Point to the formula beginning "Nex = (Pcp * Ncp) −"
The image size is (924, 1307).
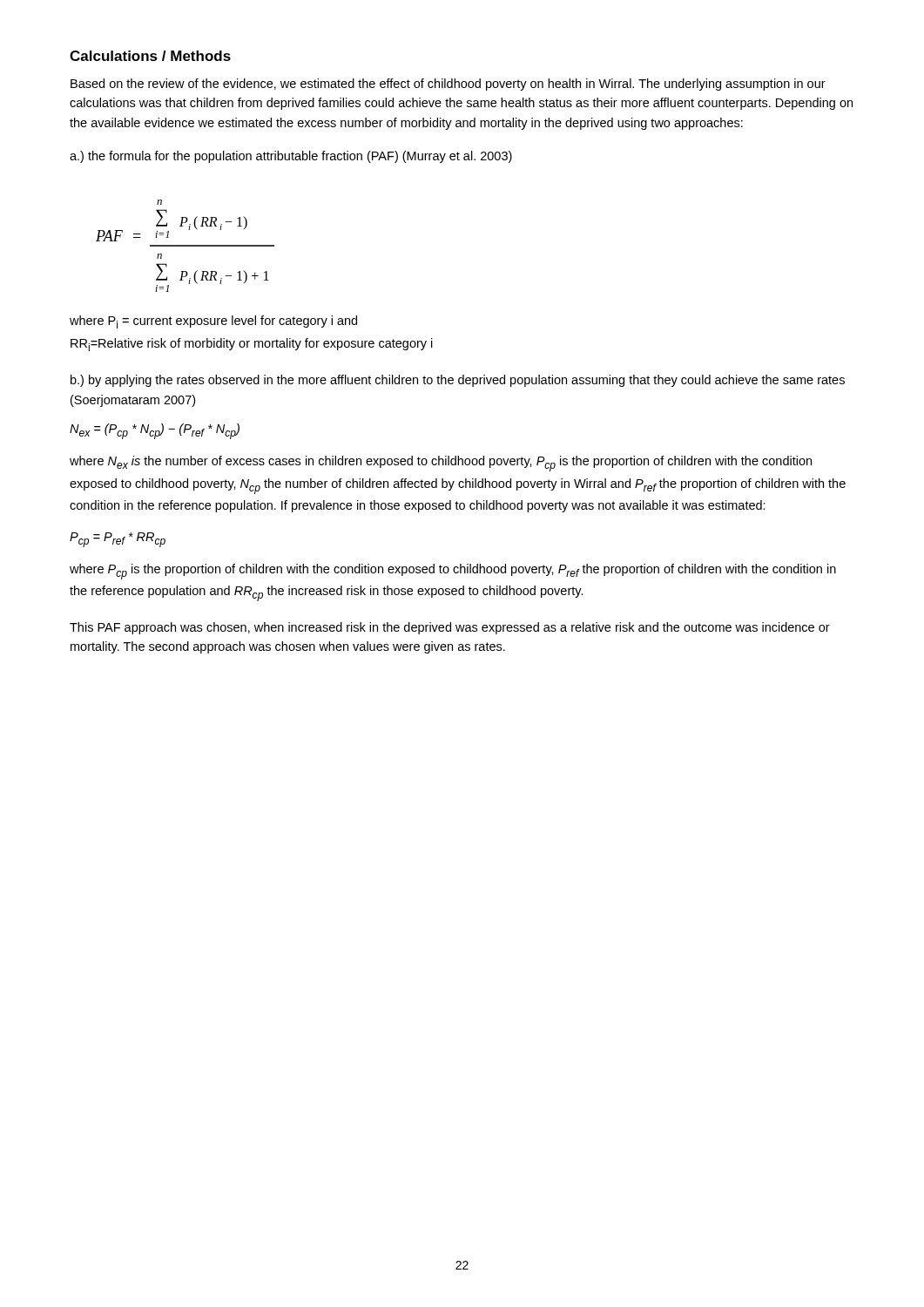coord(155,431)
